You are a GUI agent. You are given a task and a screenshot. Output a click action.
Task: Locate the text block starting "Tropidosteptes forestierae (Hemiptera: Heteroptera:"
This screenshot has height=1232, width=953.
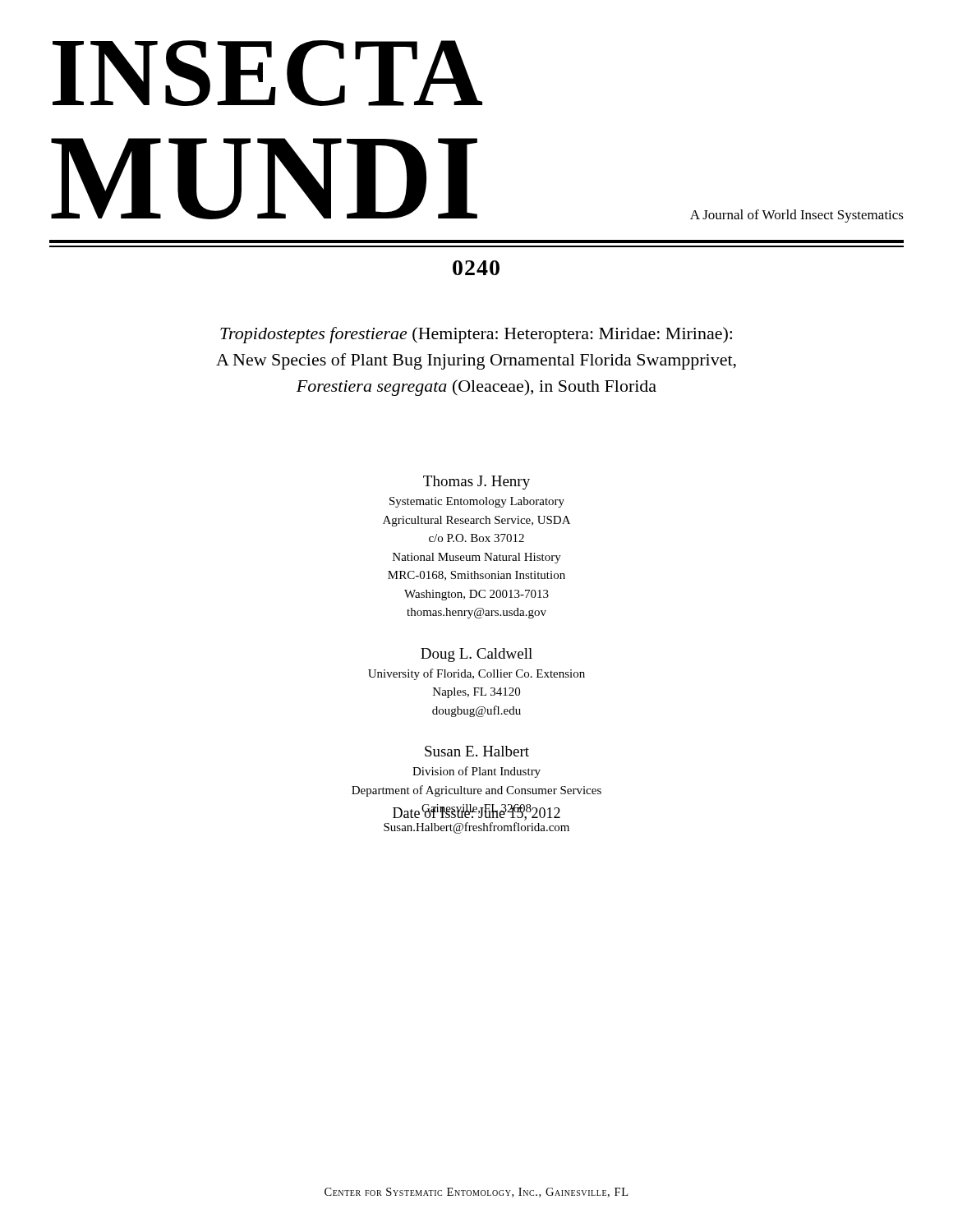point(476,360)
